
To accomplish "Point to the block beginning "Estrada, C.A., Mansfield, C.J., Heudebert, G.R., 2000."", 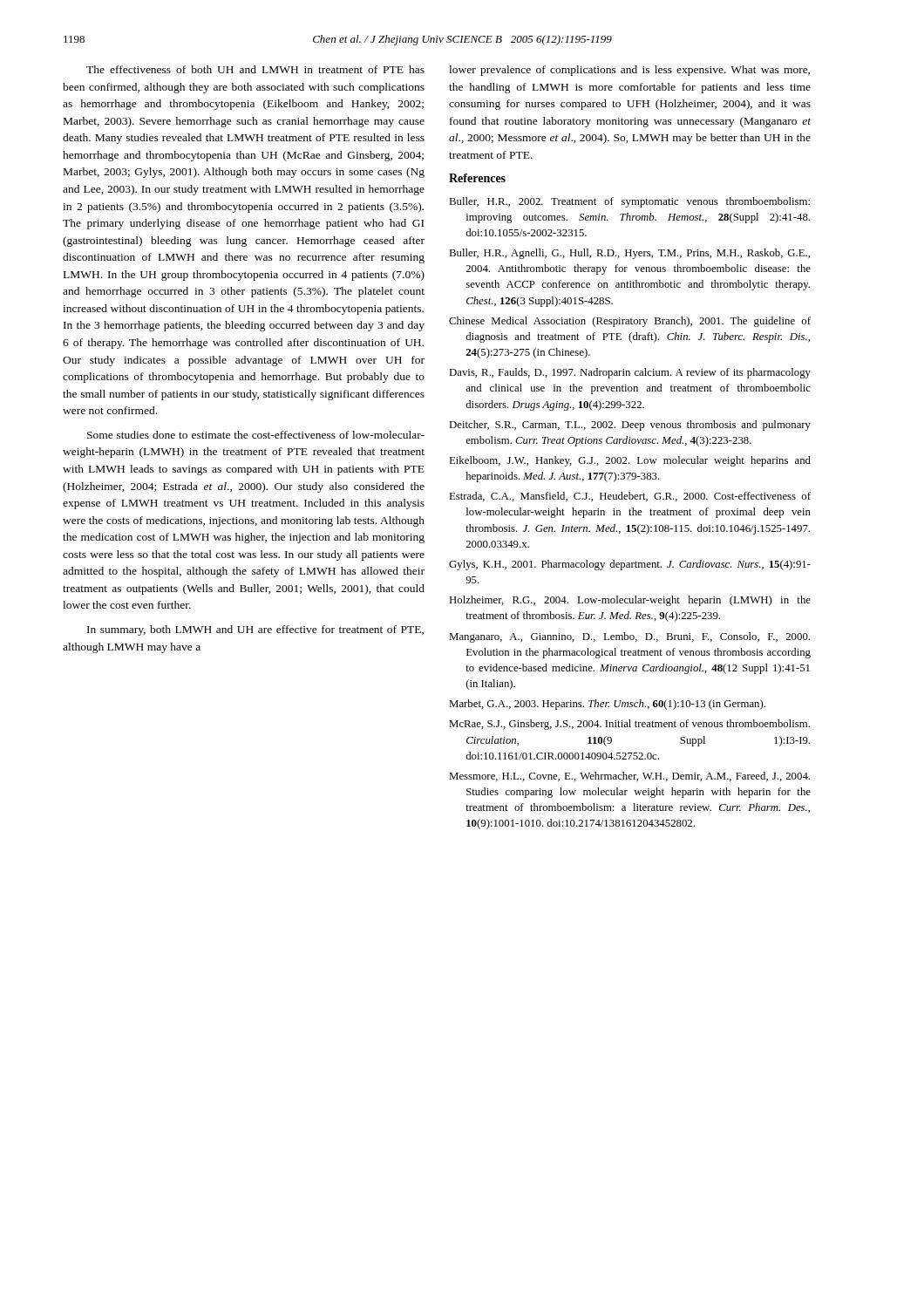I will coord(630,520).
